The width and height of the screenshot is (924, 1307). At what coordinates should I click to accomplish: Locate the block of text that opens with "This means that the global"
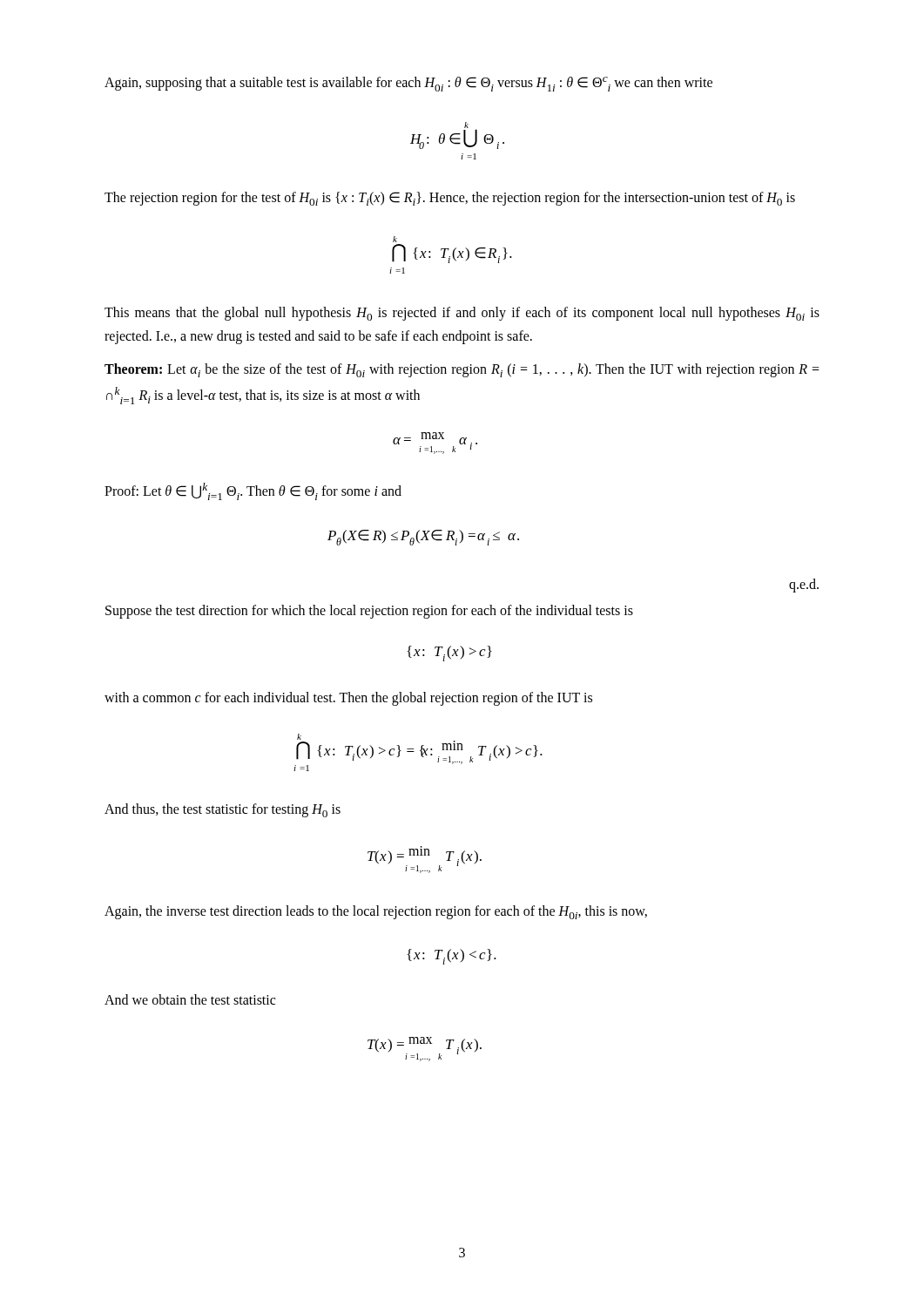462,324
